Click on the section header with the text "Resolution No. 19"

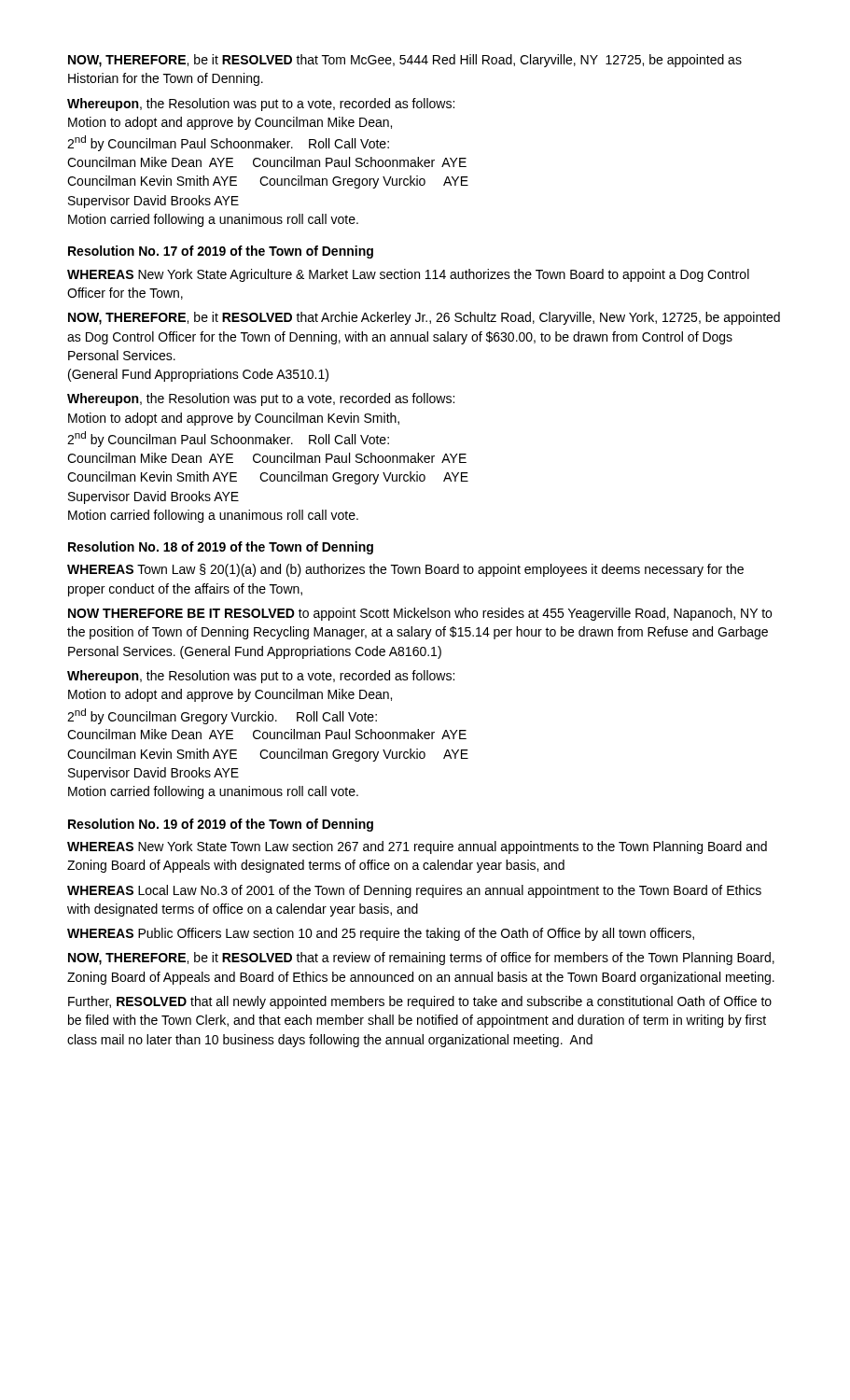point(221,825)
